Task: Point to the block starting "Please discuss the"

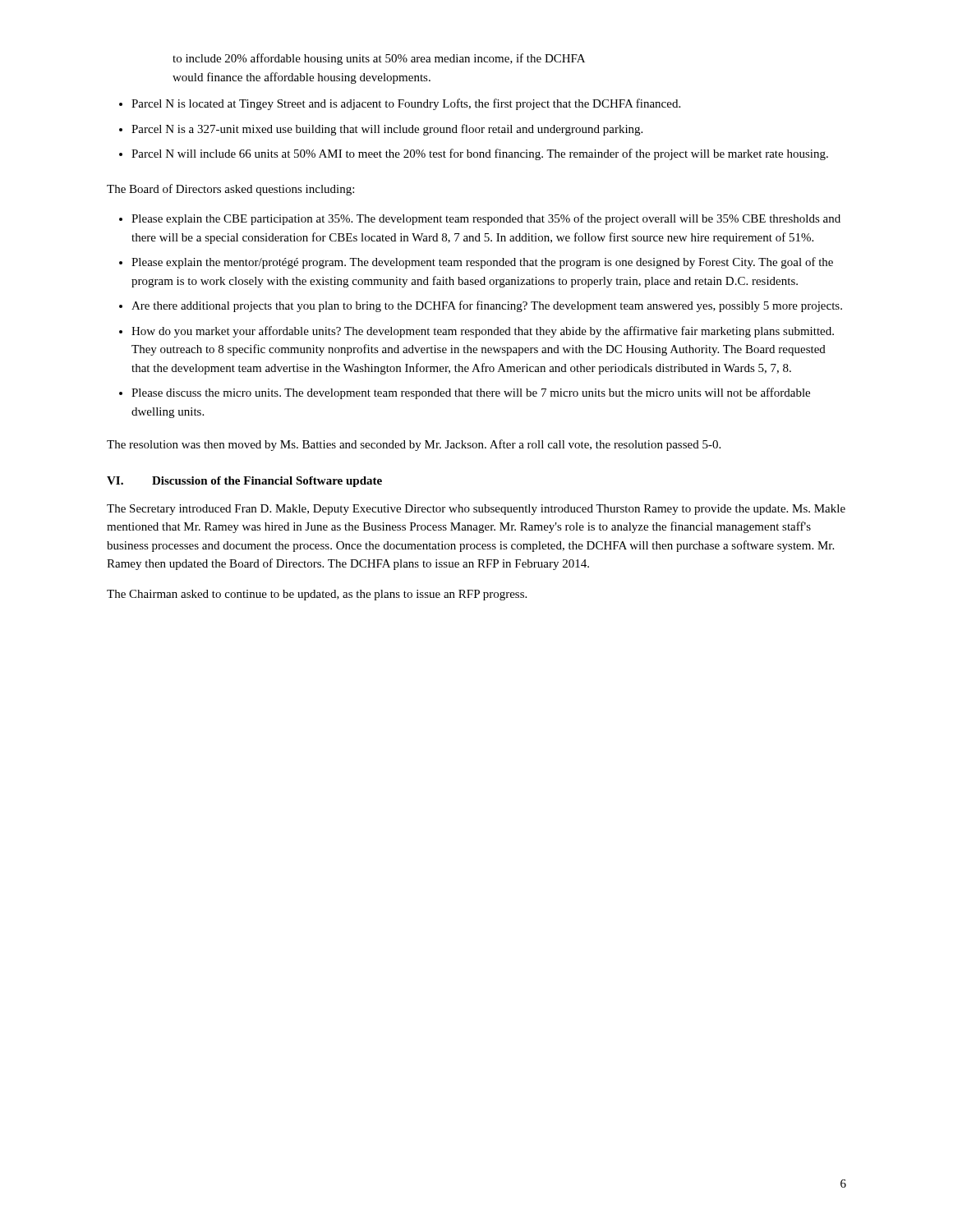Action: coord(471,402)
